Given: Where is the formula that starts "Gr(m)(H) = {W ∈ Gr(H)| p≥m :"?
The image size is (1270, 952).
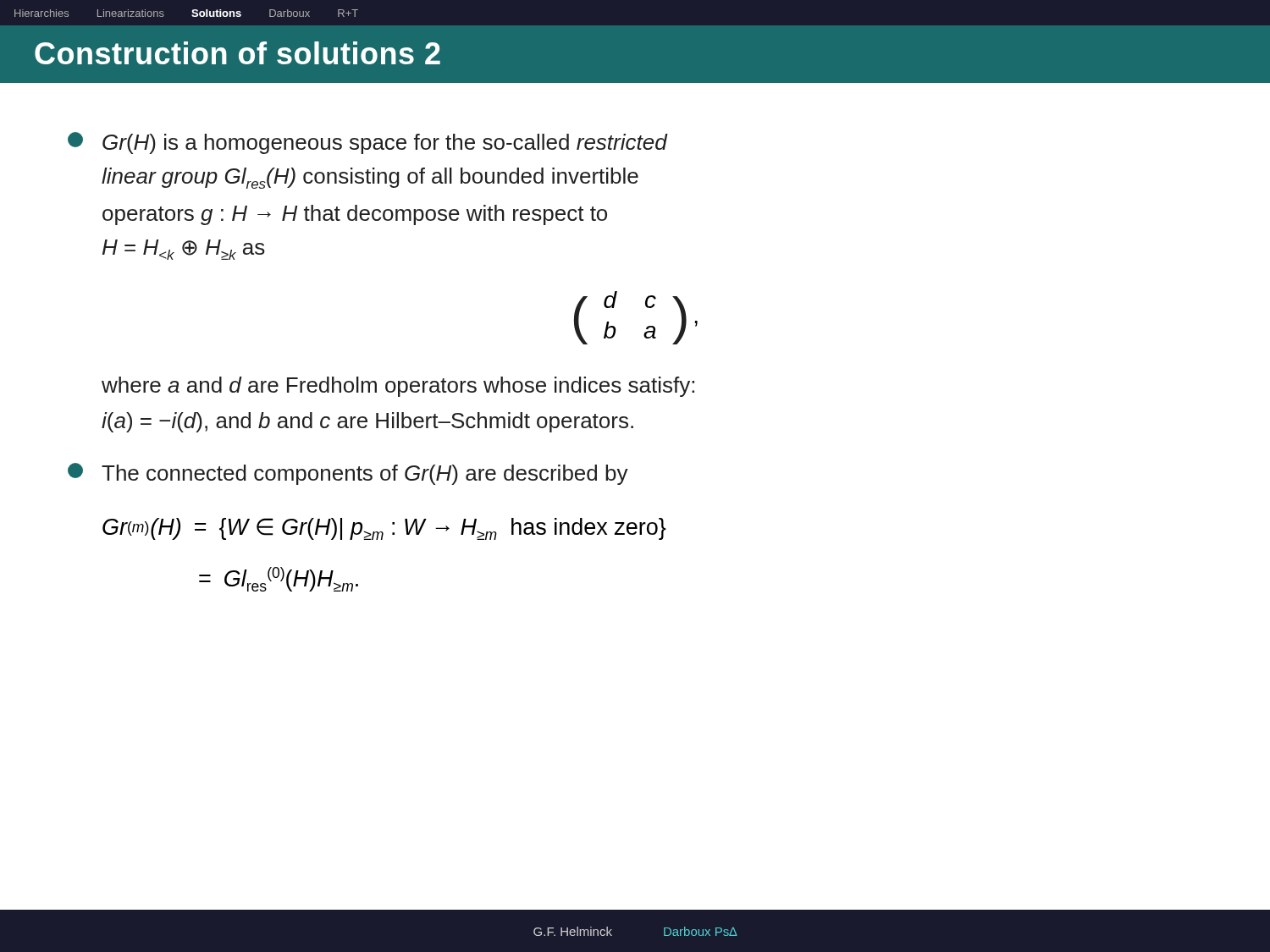Looking at the screenshot, I should pos(384,529).
